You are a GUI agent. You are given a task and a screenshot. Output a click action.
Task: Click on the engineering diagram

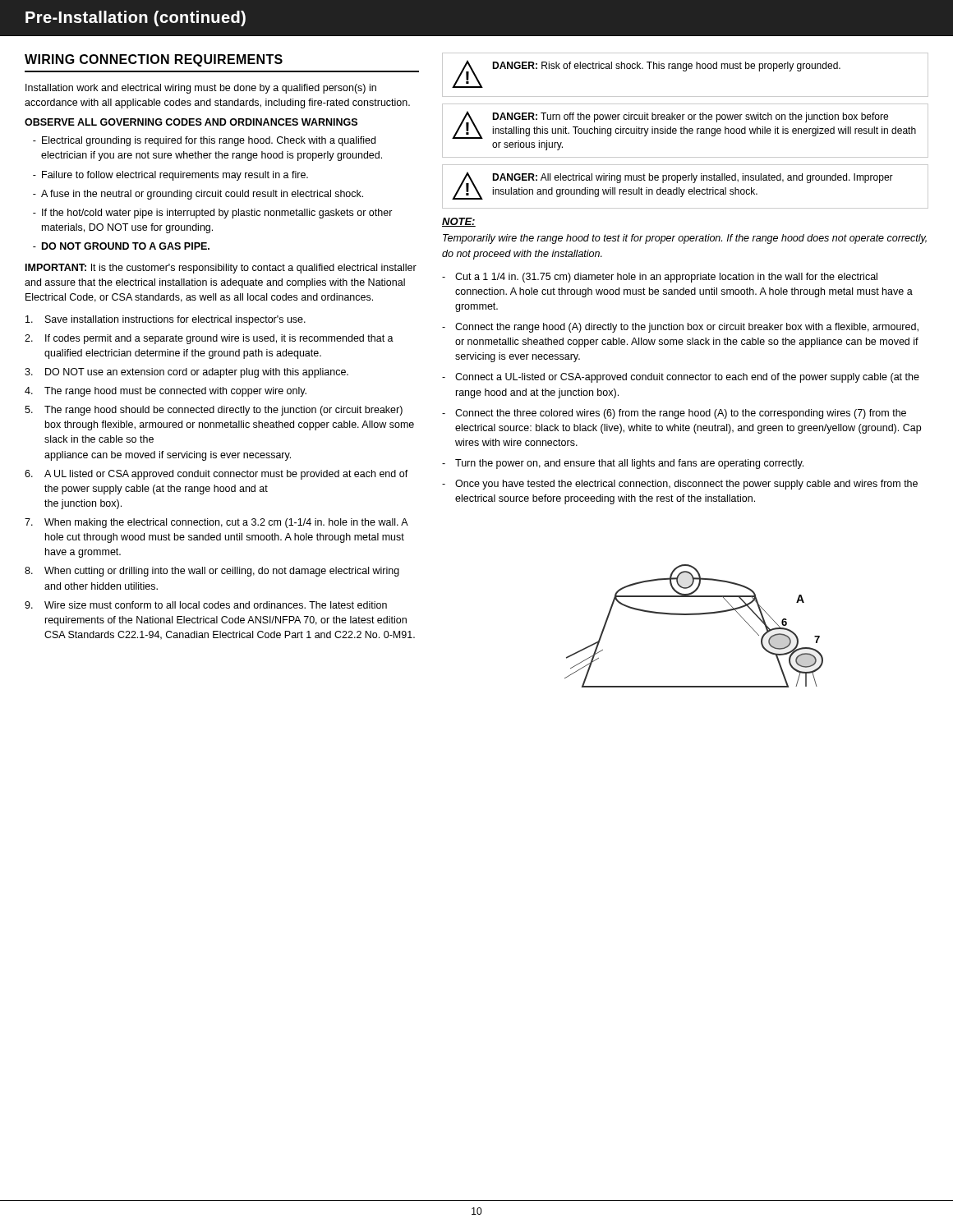pyautogui.click(x=685, y=605)
